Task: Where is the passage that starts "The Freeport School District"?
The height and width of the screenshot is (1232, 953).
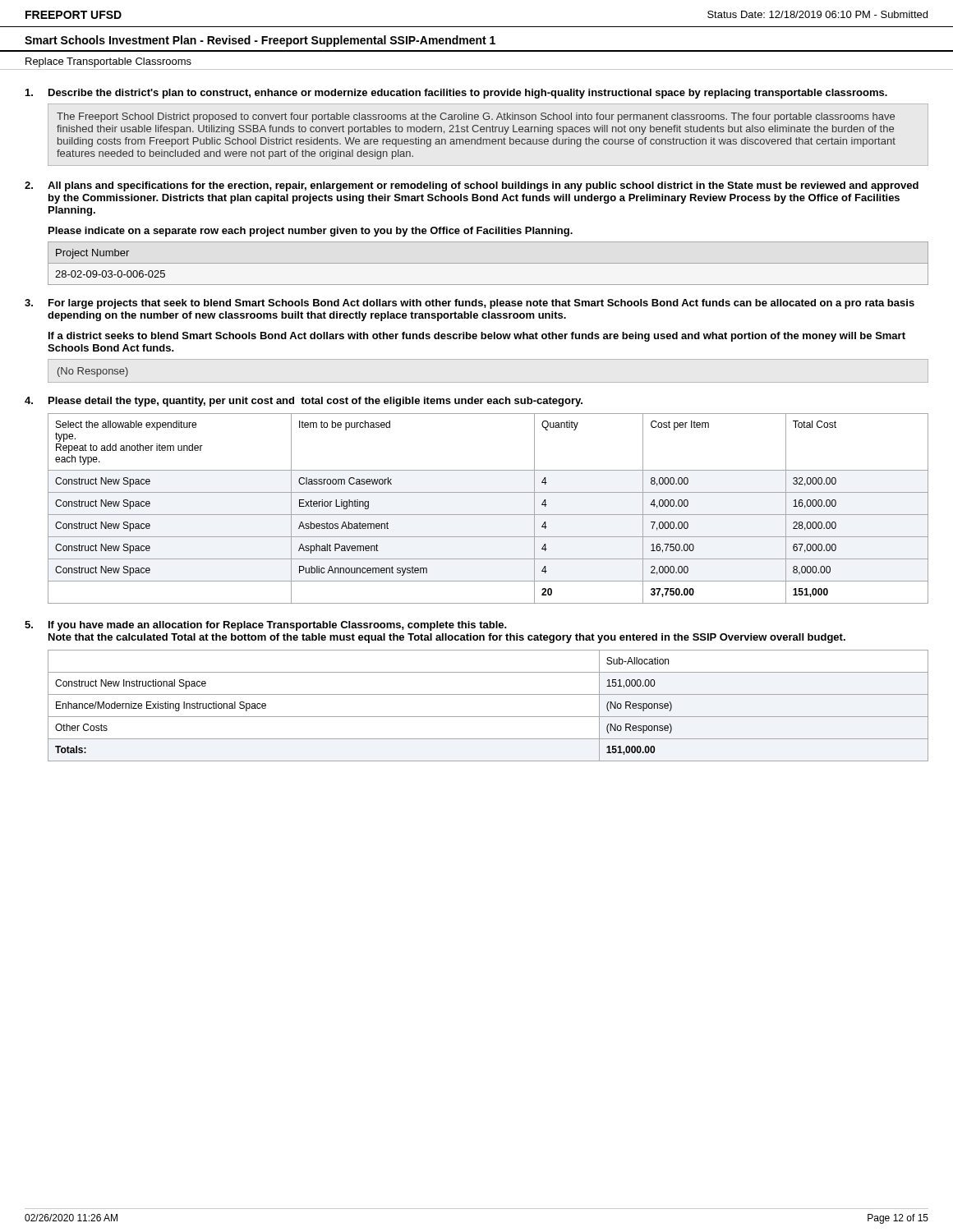Action: click(476, 135)
